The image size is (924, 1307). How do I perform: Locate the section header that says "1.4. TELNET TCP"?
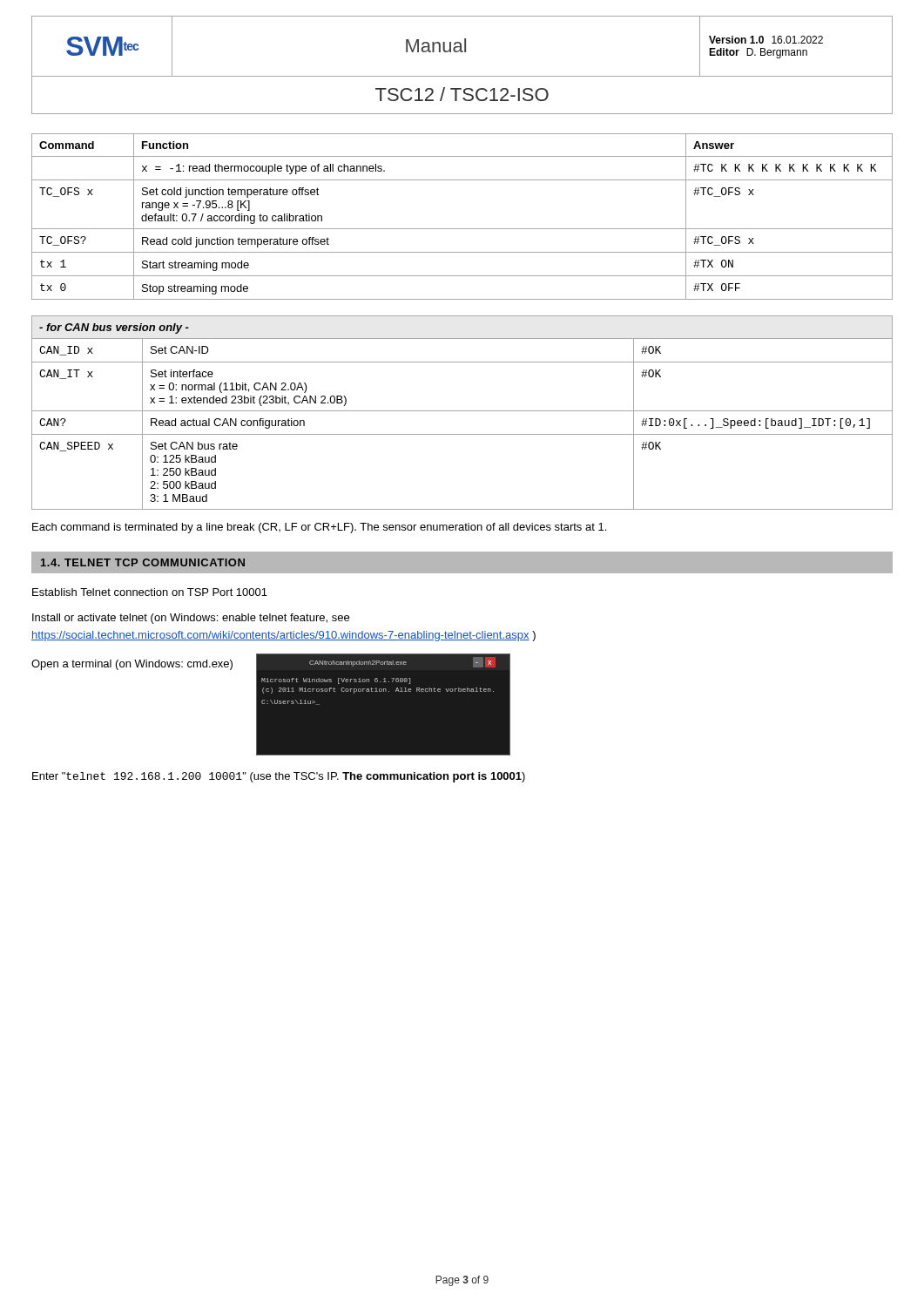click(x=143, y=562)
